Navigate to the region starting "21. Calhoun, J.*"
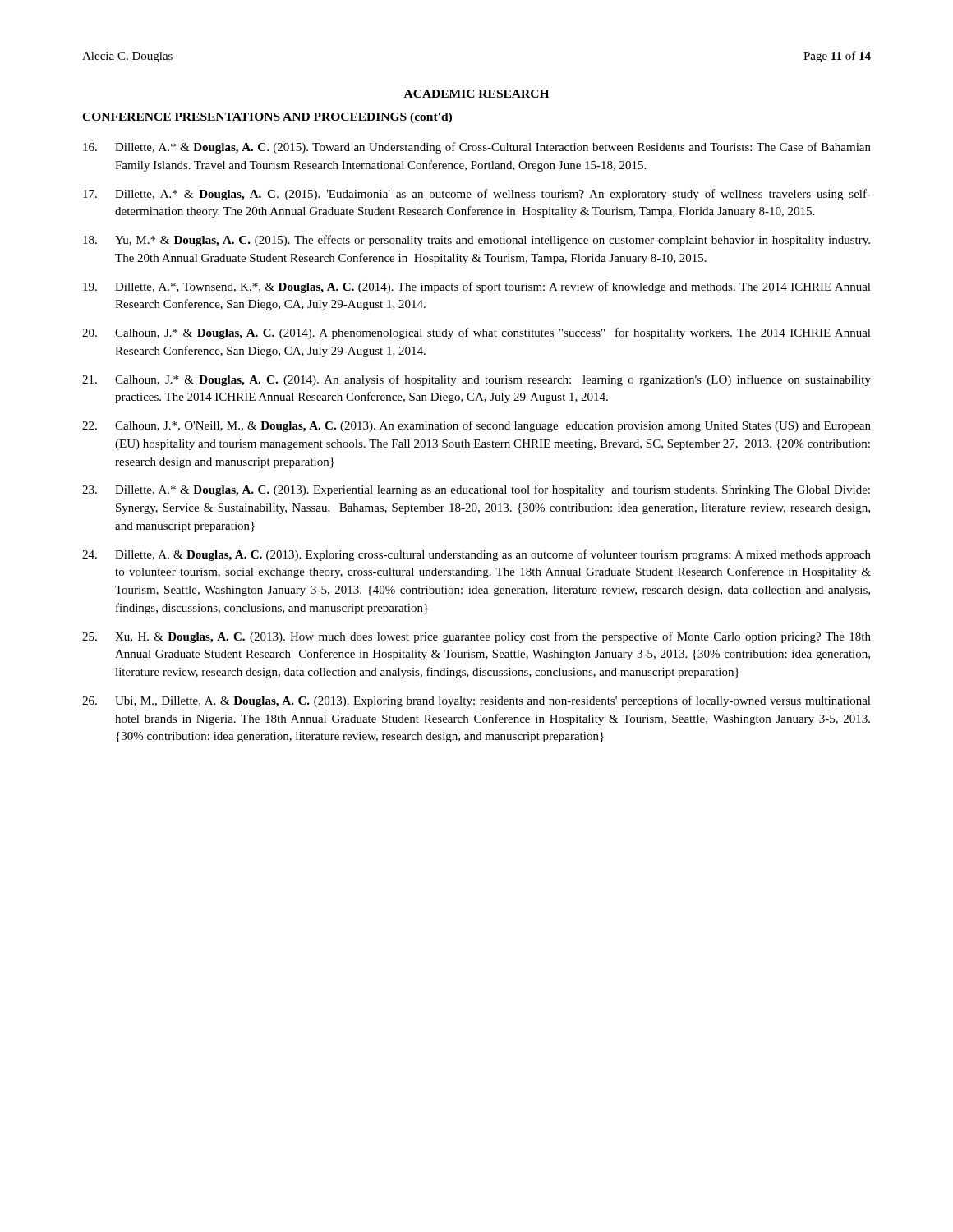 coord(476,389)
